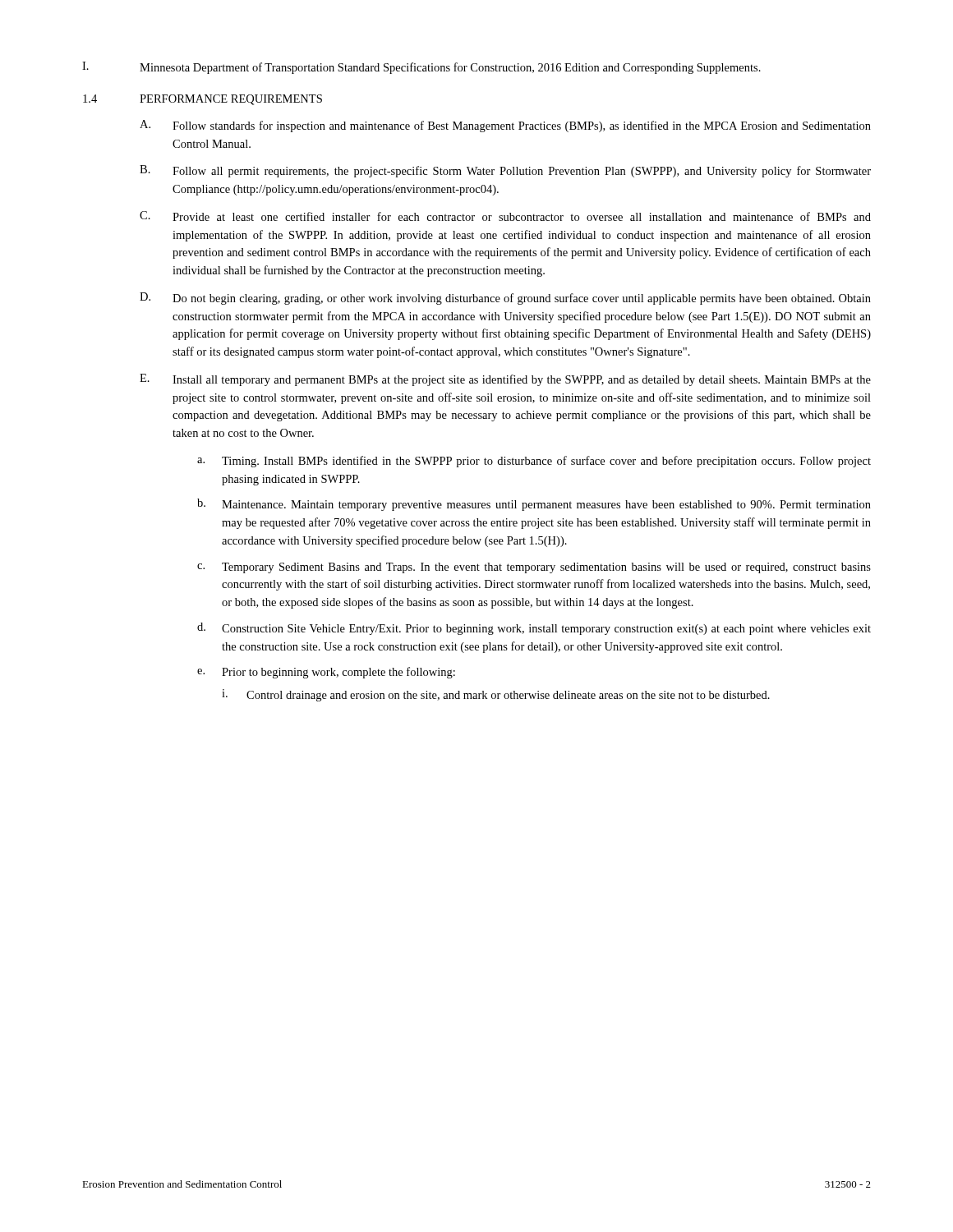Locate the list item with the text "a. Timing. Install BMPs identified in"
Screen dimensions: 1232x953
click(534, 470)
